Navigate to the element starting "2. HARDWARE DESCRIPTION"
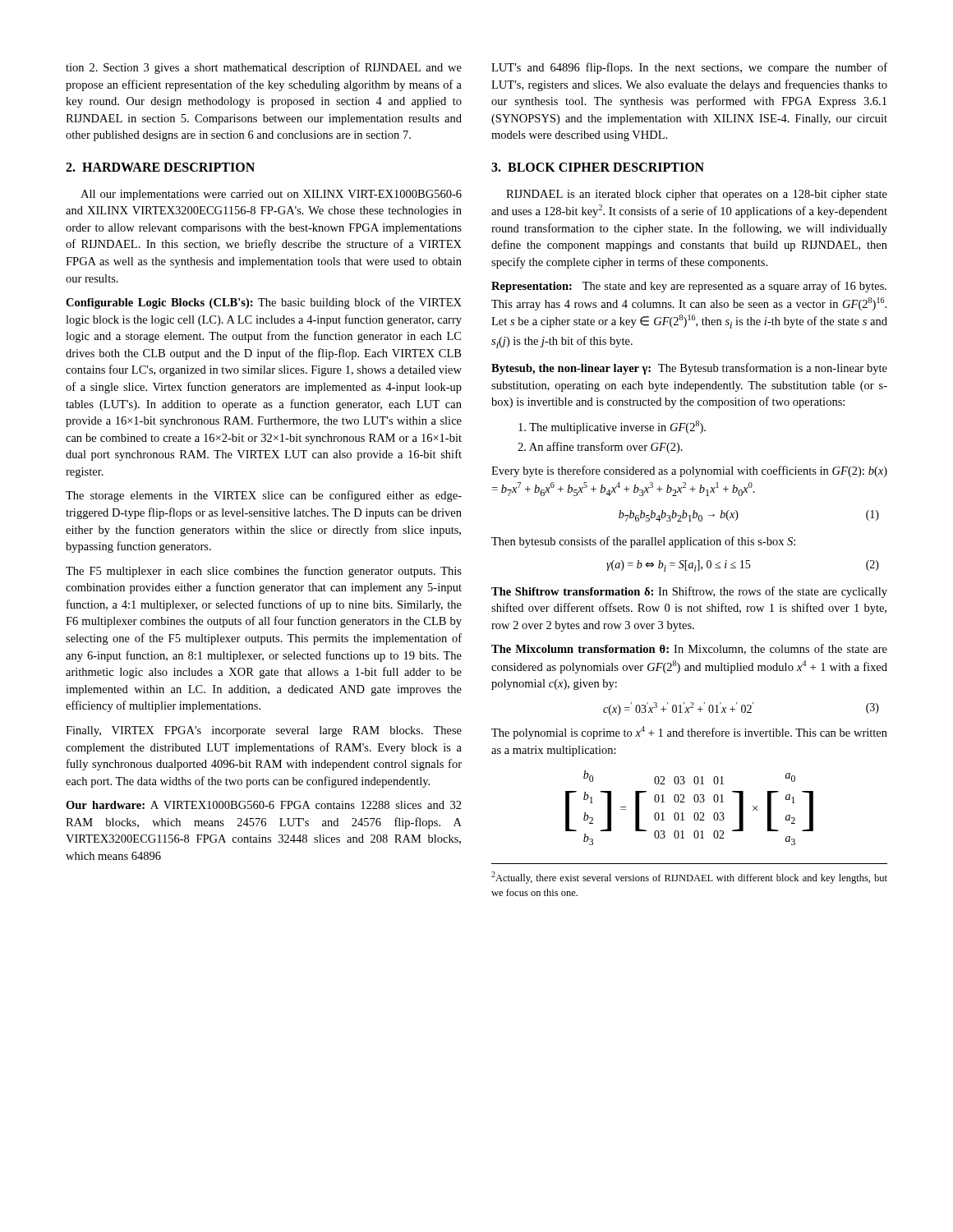 [x=264, y=168]
